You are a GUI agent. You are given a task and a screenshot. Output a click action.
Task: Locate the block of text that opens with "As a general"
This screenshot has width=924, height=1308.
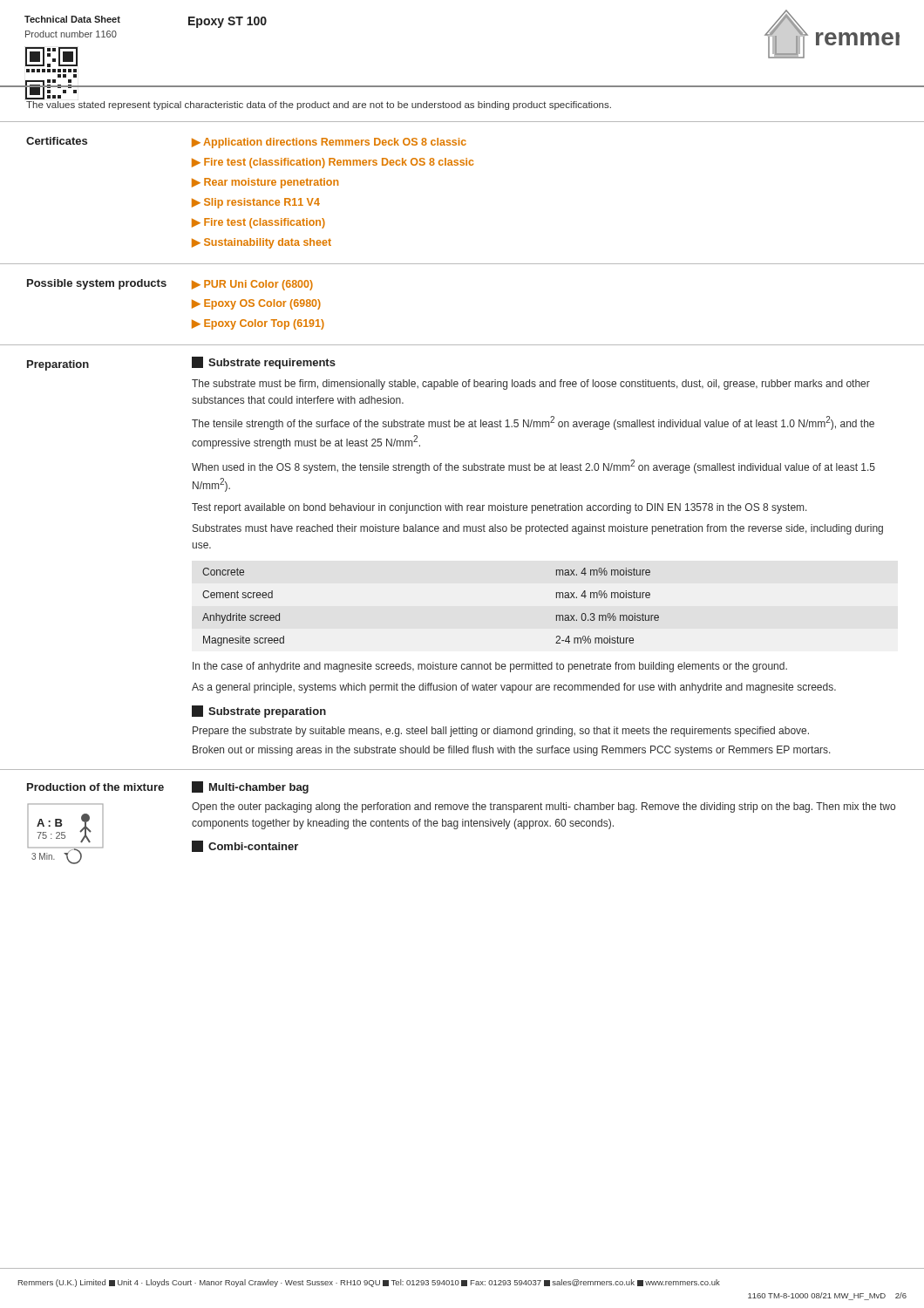(x=514, y=687)
